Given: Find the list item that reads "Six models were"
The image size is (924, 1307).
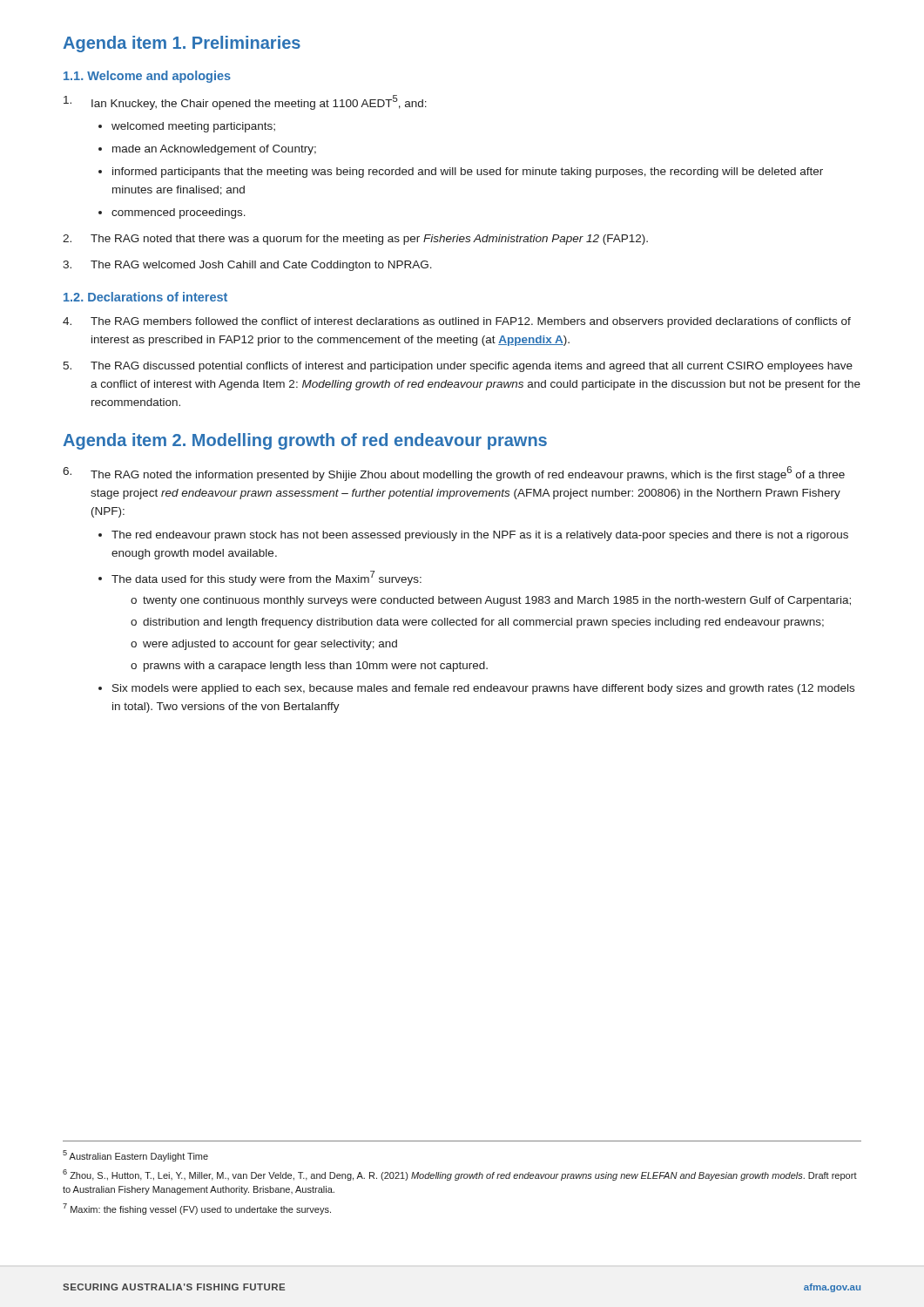Looking at the screenshot, I should pyautogui.click(x=483, y=697).
